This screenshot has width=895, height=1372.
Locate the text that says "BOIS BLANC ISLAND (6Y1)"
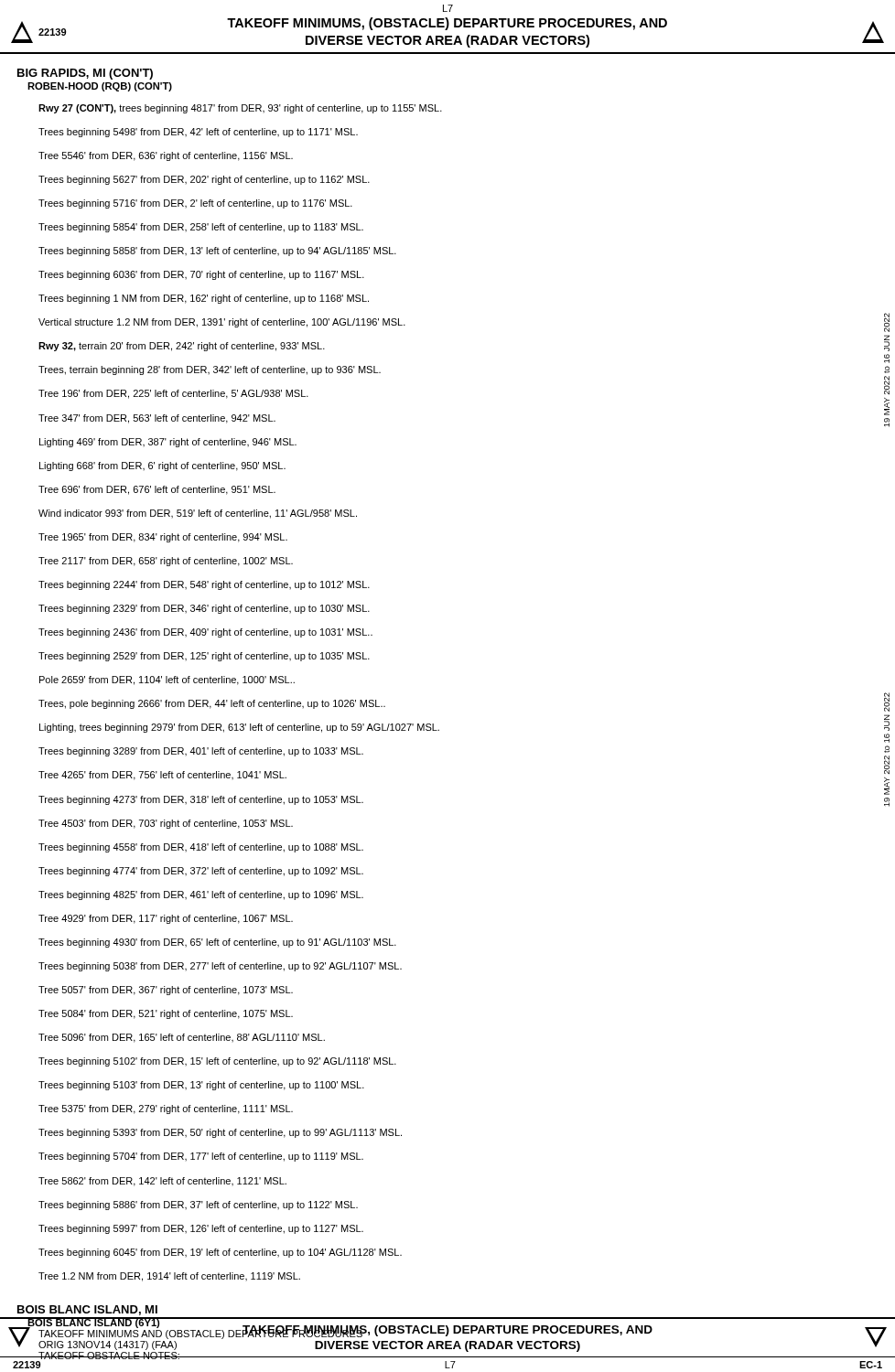(94, 1322)
